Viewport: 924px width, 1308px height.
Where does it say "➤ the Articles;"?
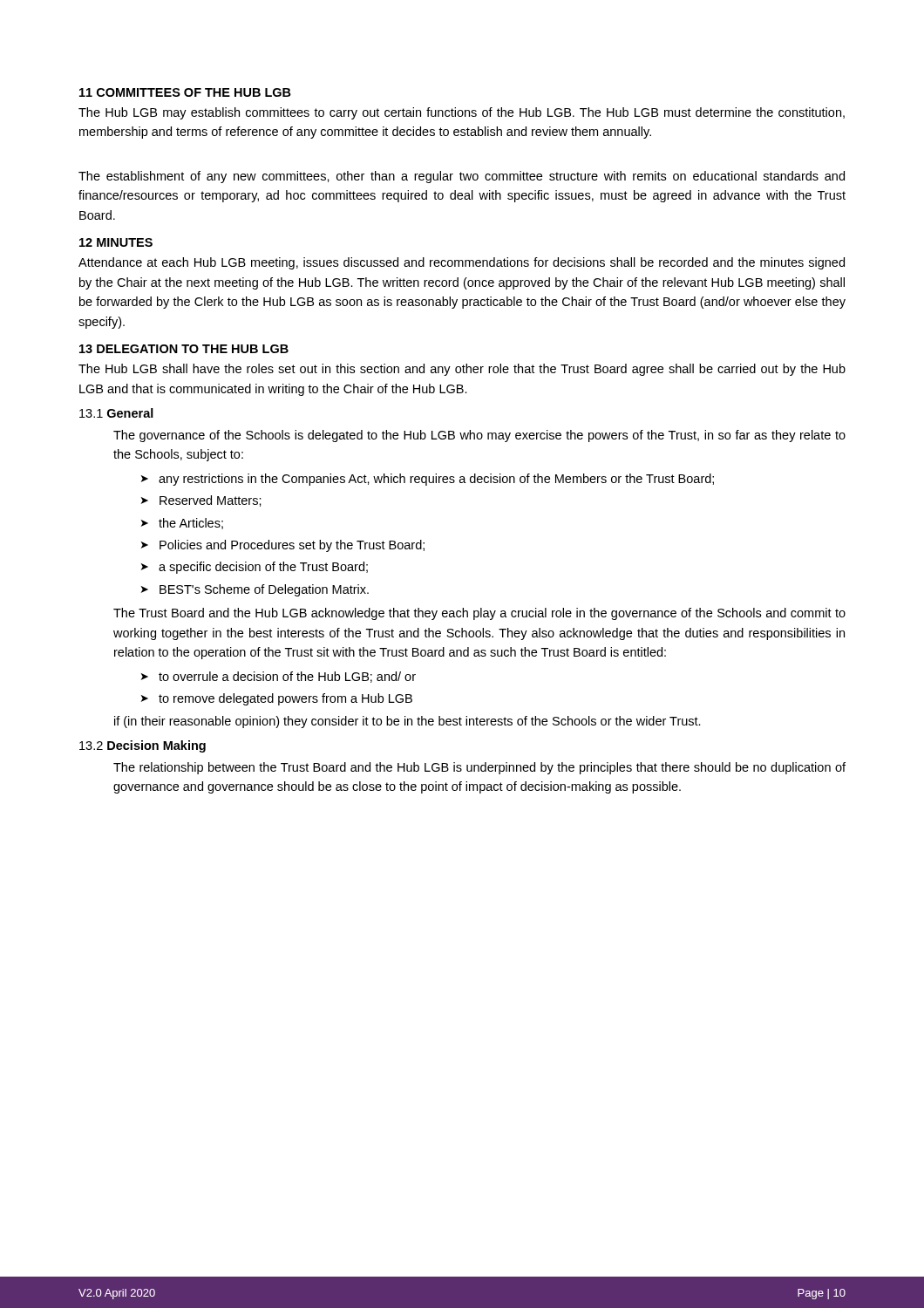[182, 524]
